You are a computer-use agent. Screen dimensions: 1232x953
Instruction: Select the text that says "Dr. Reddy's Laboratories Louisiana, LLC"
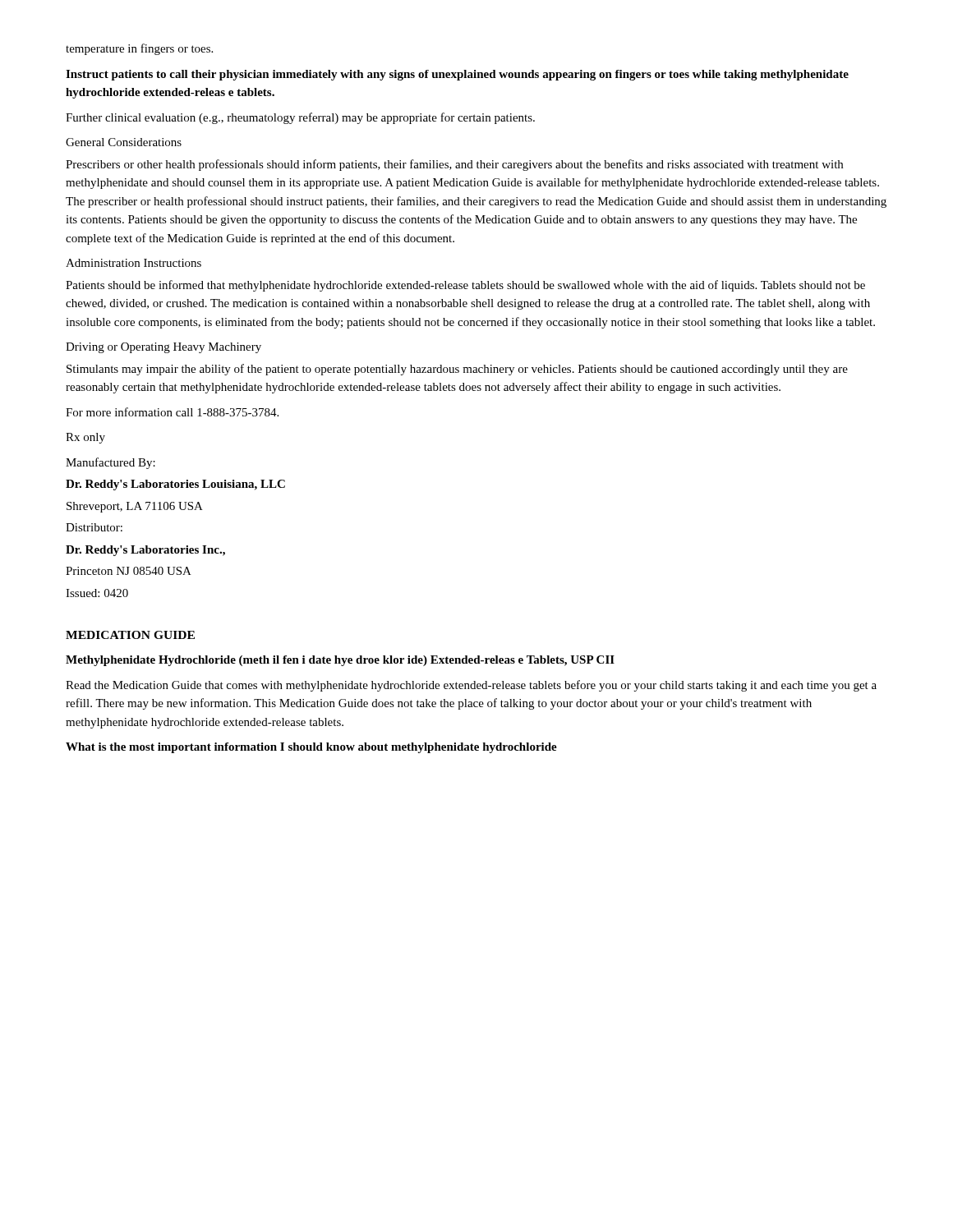tap(176, 484)
